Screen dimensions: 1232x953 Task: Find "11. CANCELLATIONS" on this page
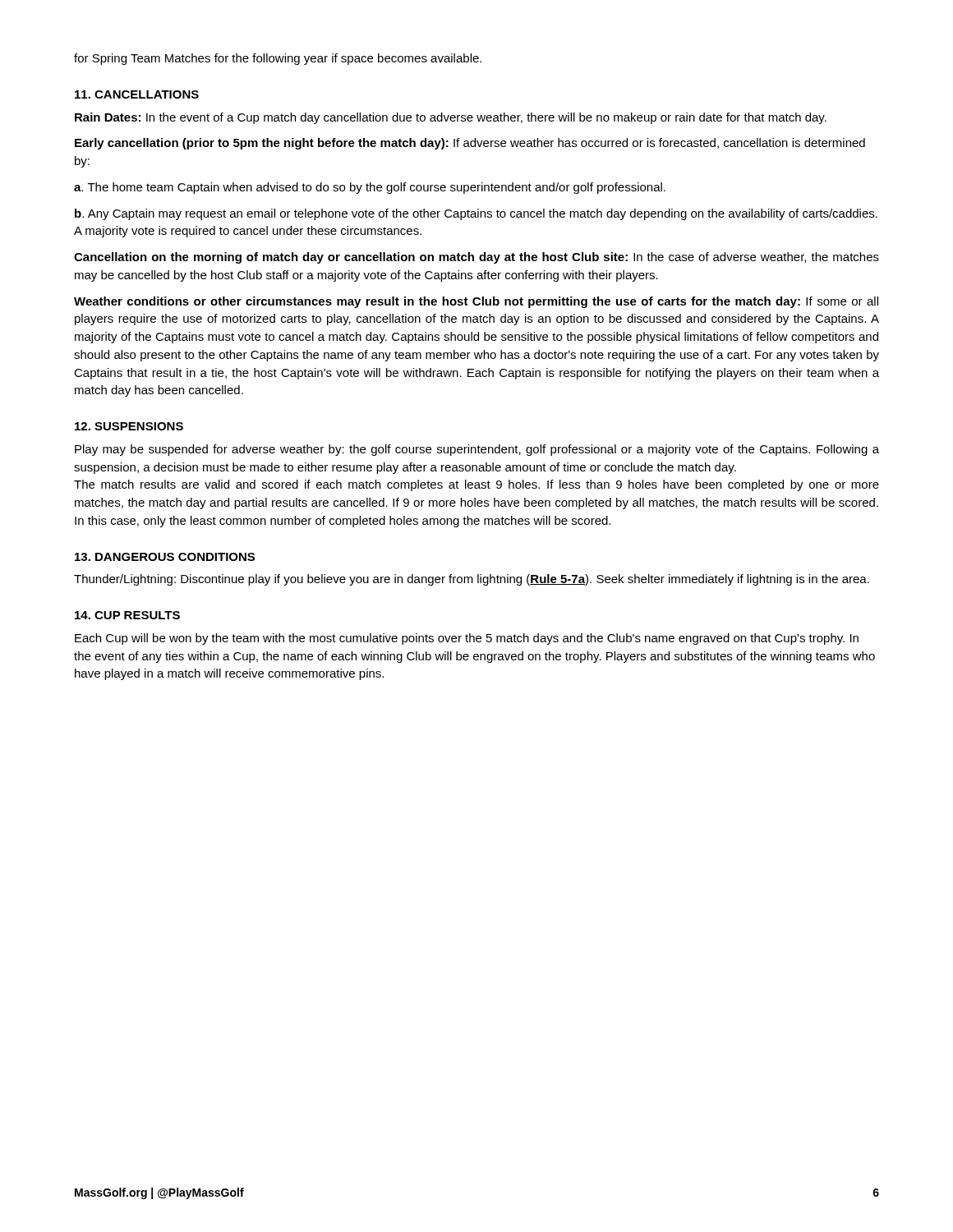137,94
